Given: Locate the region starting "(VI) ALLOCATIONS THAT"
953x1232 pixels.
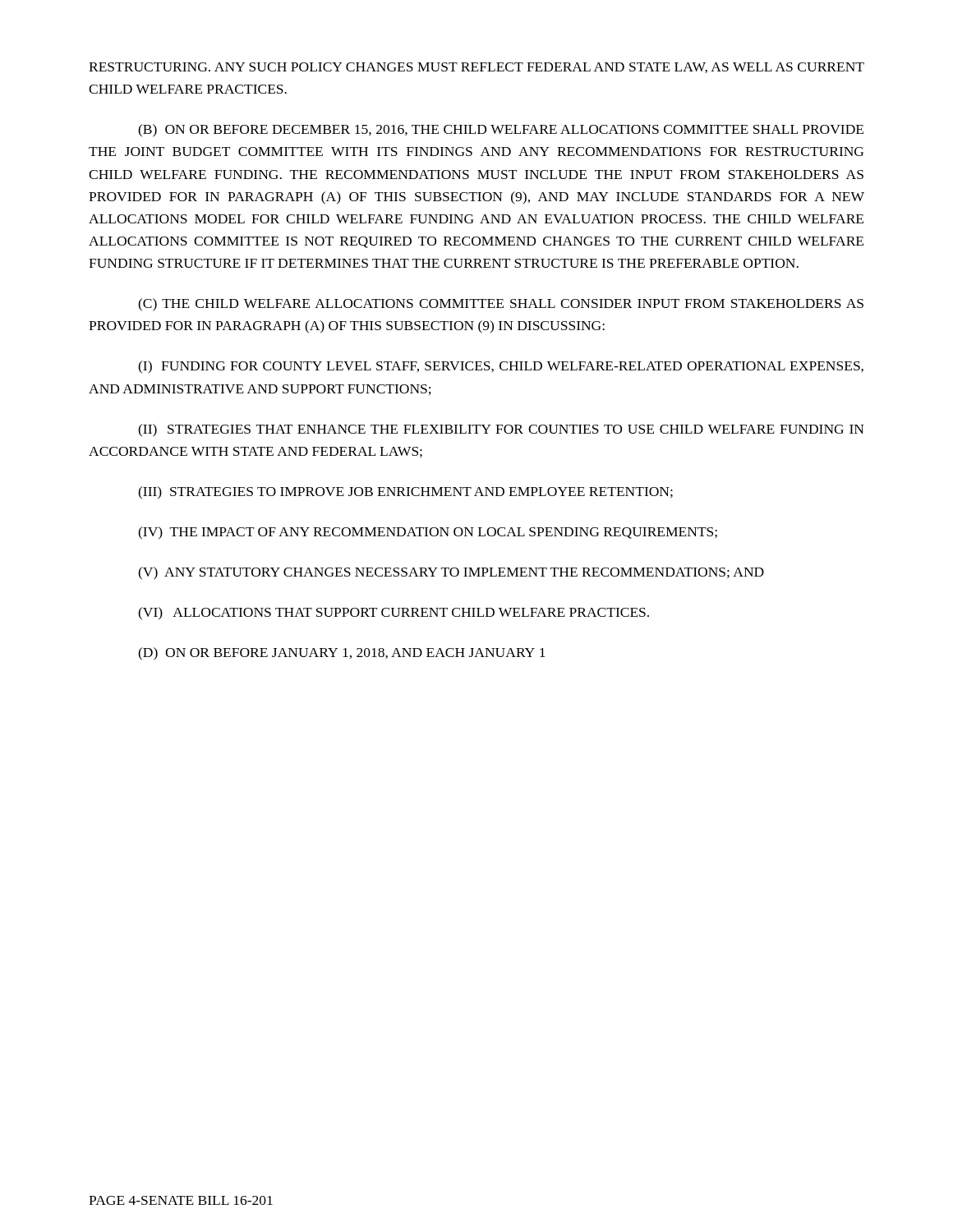Looking at the screenshot, I should pos(394,612).
